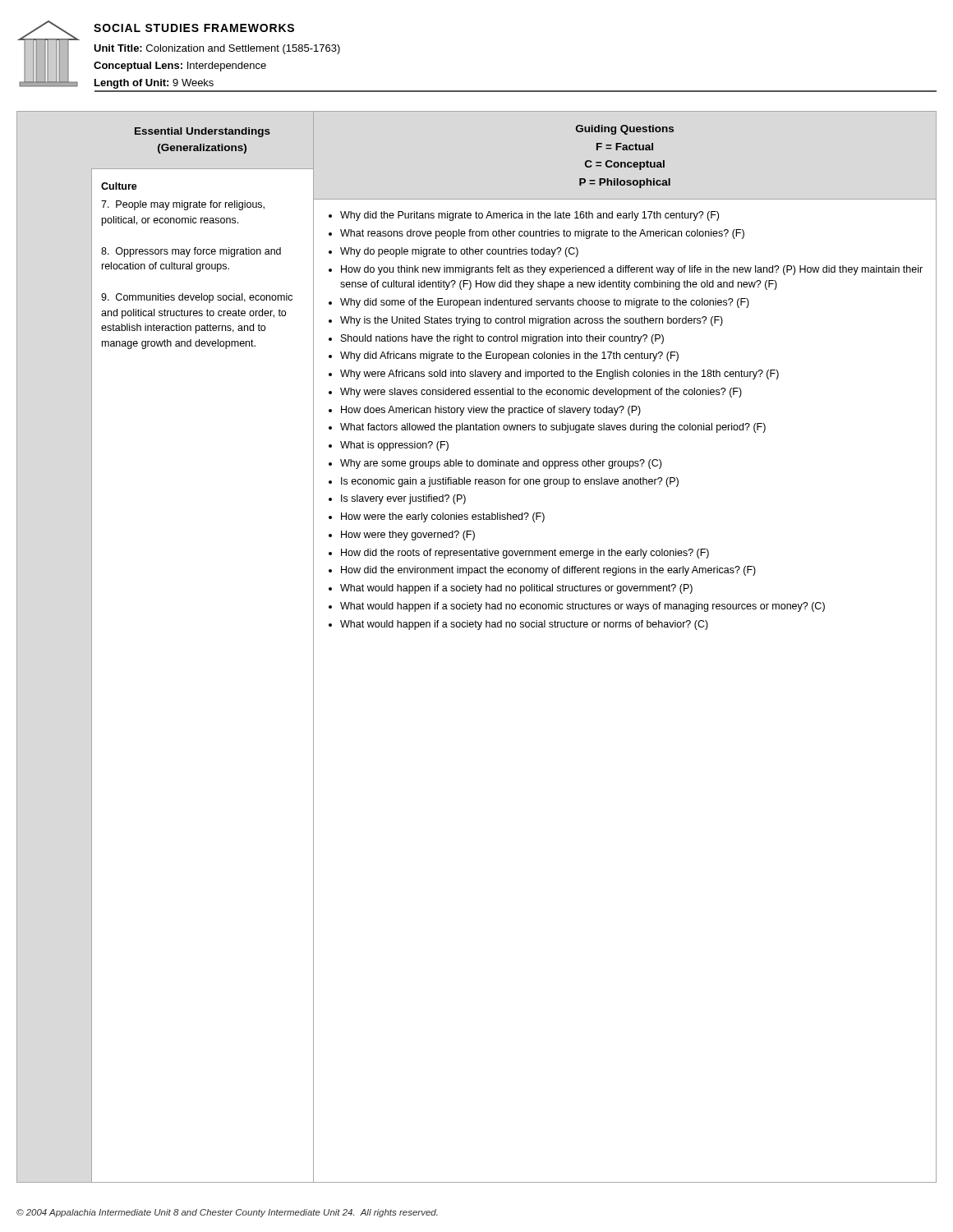This screenshot has width=953, height=1232.
Task: Locate the list item with the text "Why did the Puritans migrate to America in"
Action: point(530,215)
